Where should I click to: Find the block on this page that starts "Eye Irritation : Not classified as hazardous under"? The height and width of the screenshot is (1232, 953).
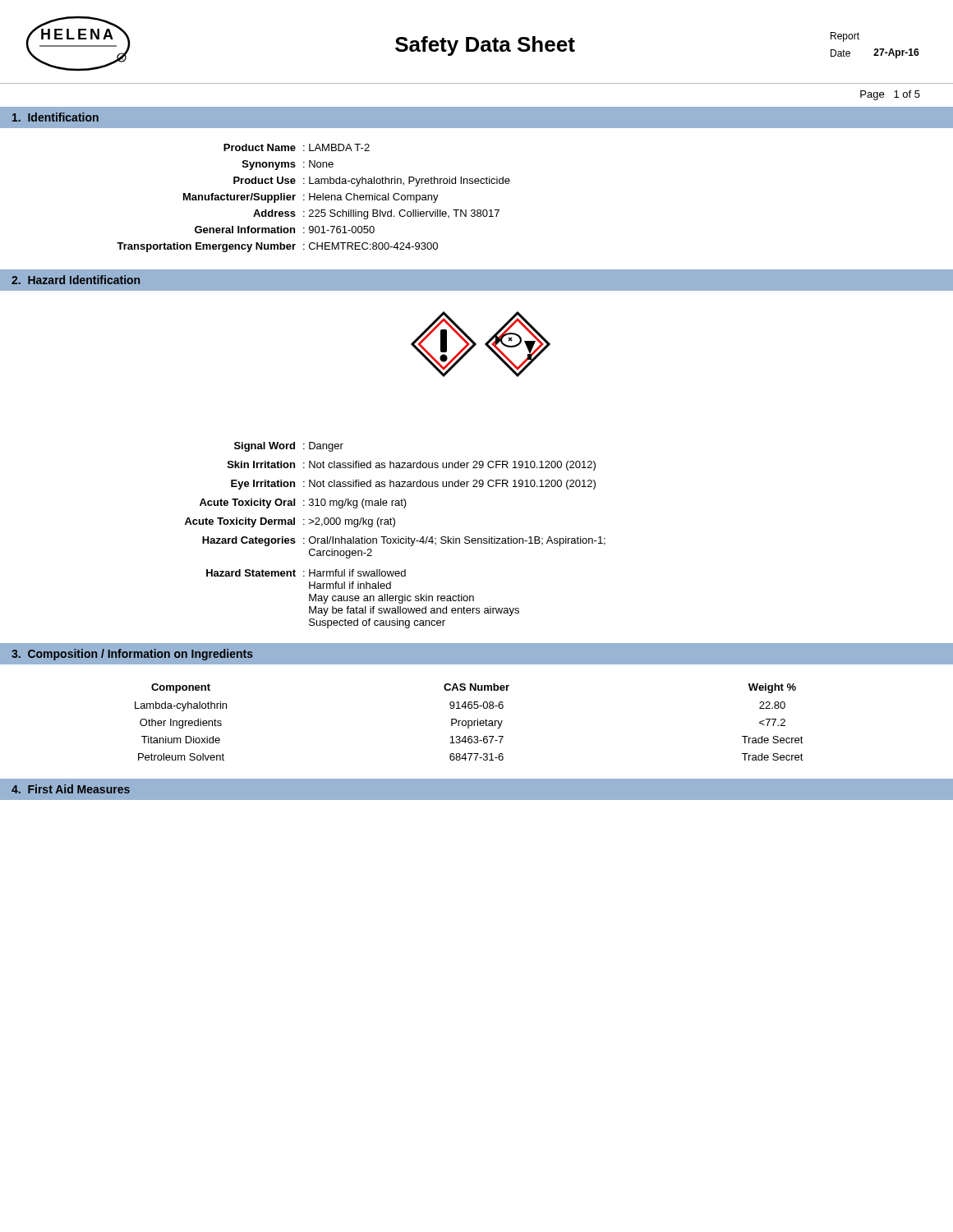(x=315, y=483)
